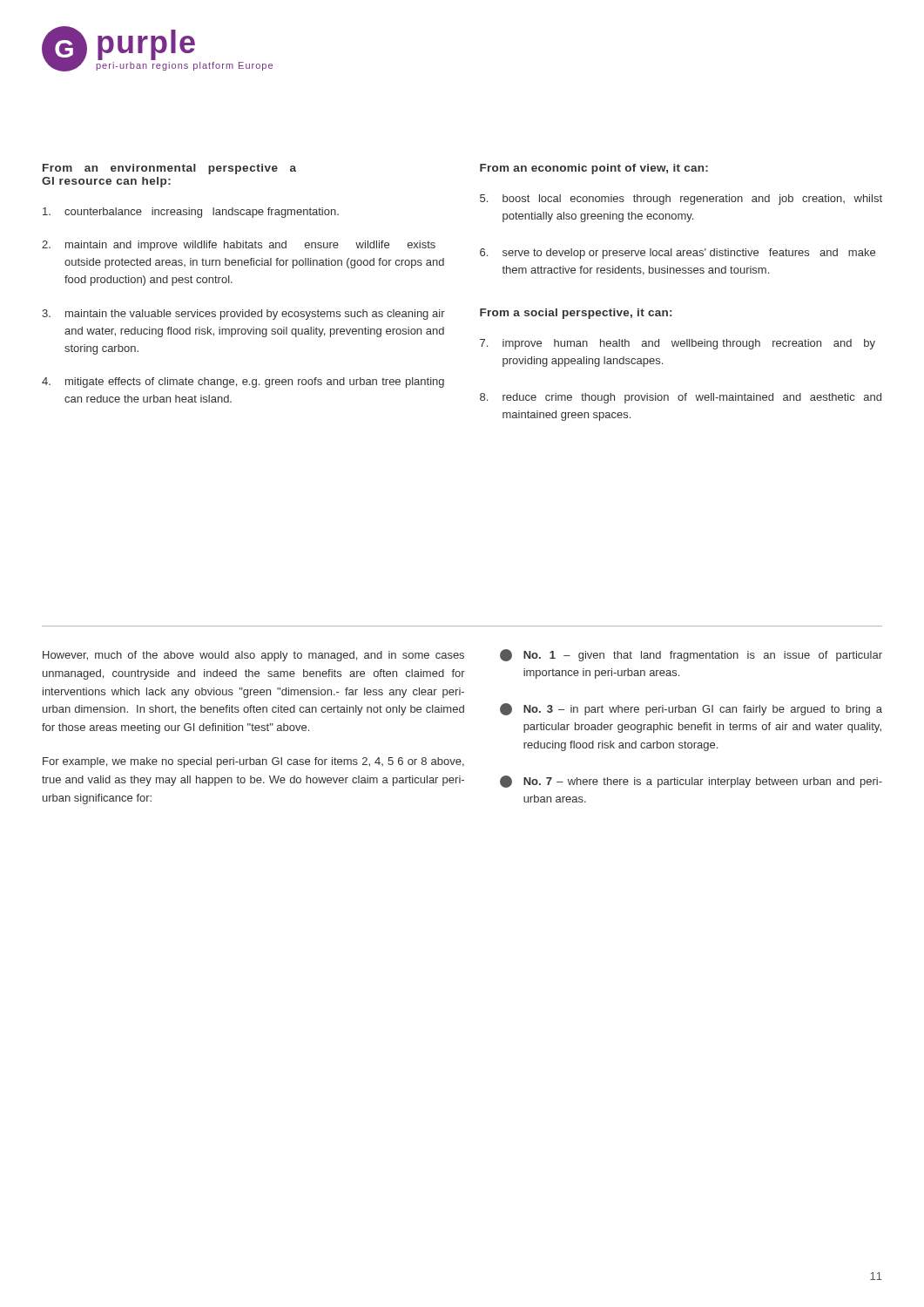Click the passage that begins "2. maintain and improve wildlife"
The image size is (924, 1307).
pyautogui.click(x=243, y=263)
